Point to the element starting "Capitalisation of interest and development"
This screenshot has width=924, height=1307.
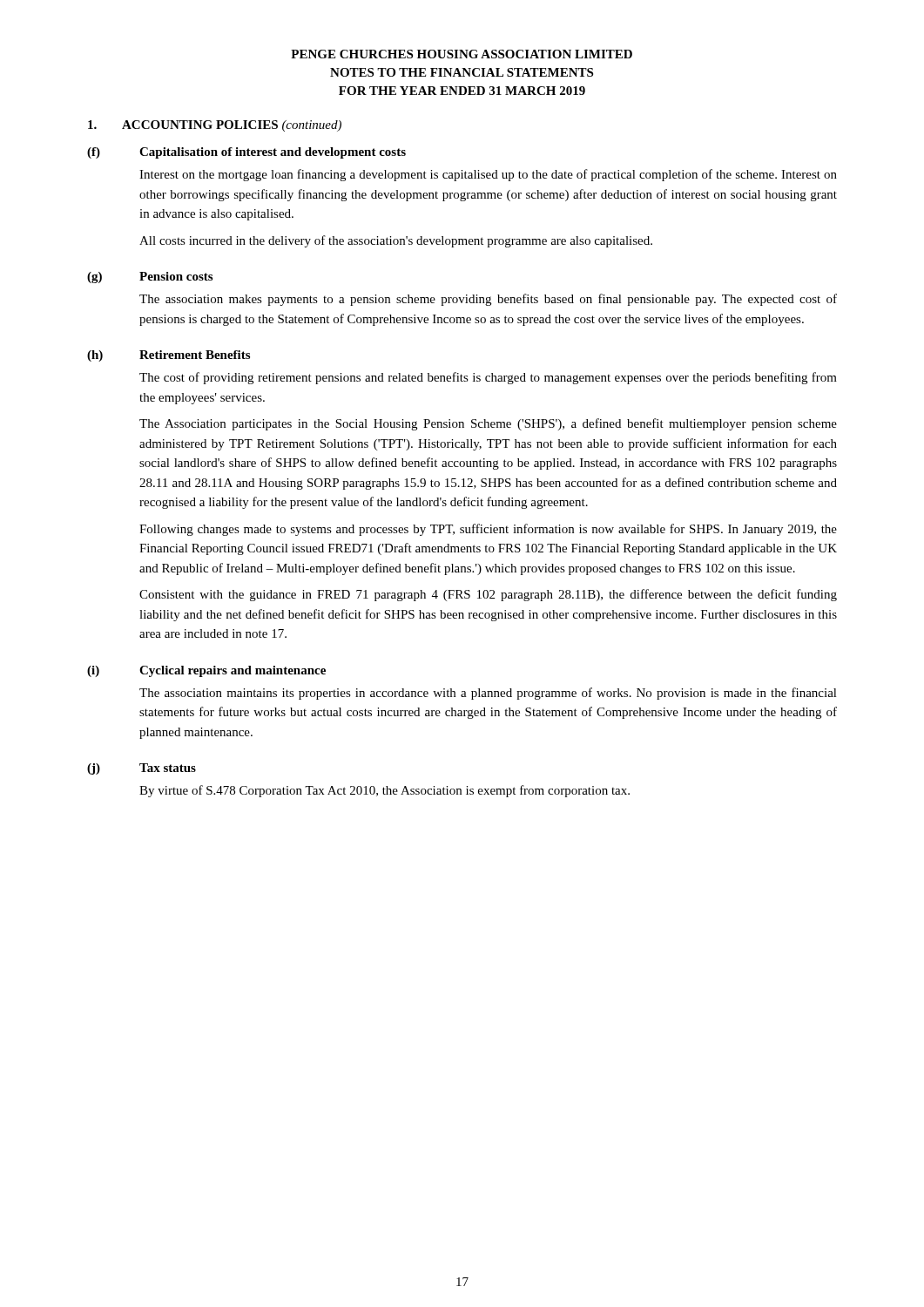tap(273, 152)
